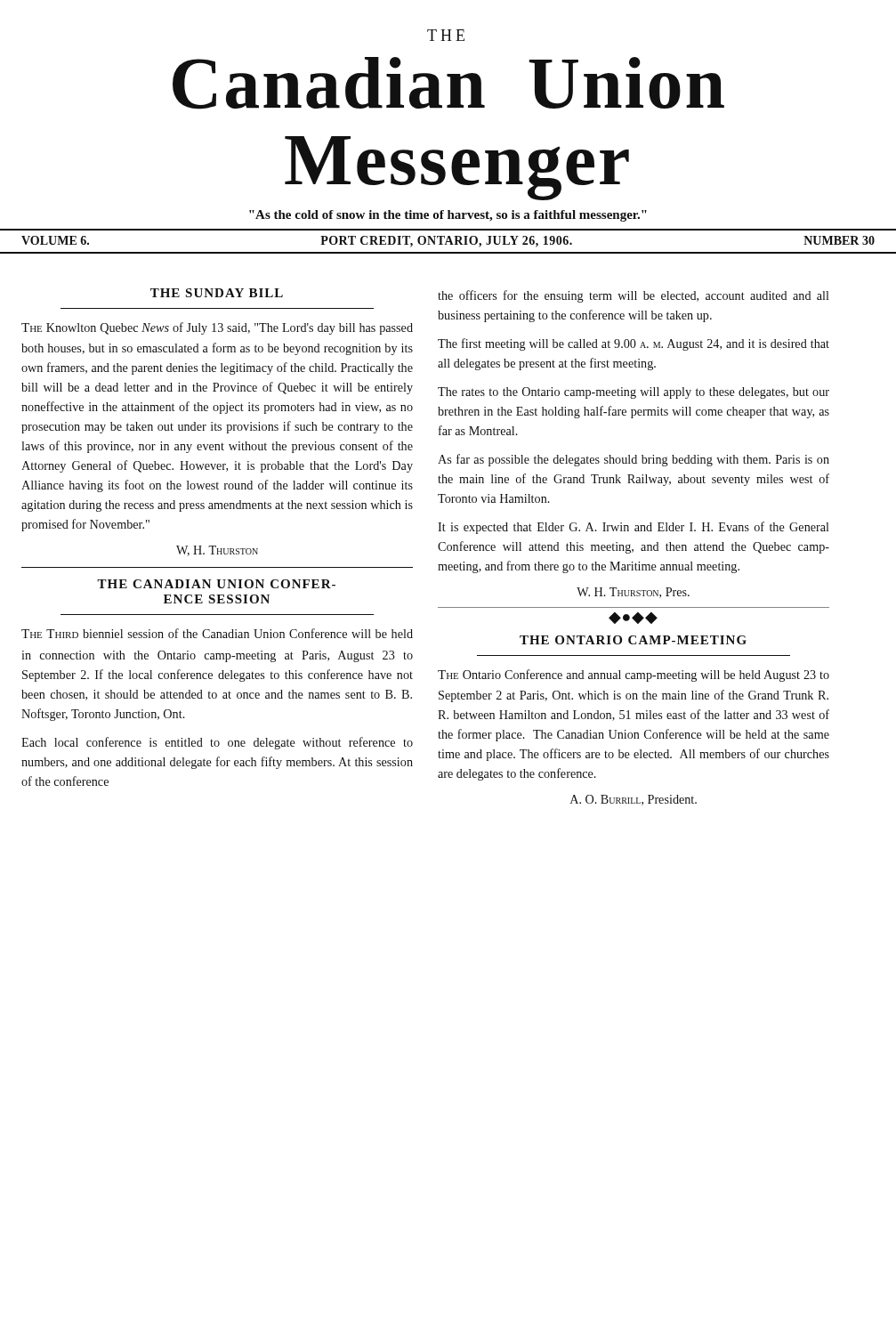Navigate to the passage starting "The first meeting will"
This screenshot has width=896, height=1335.
(x=634, y=354)
